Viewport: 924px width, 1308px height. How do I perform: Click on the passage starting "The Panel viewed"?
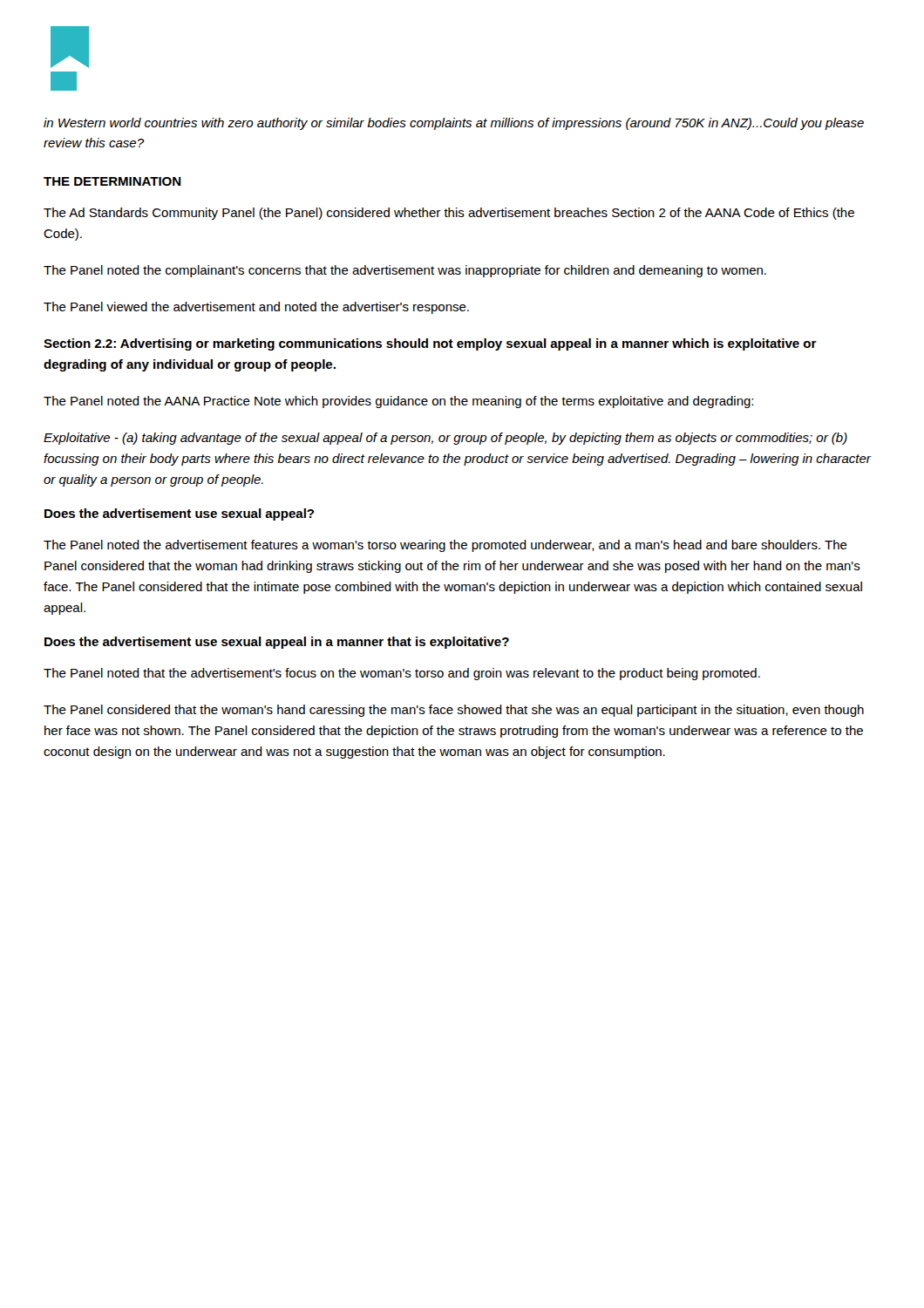tap(257, 307)
